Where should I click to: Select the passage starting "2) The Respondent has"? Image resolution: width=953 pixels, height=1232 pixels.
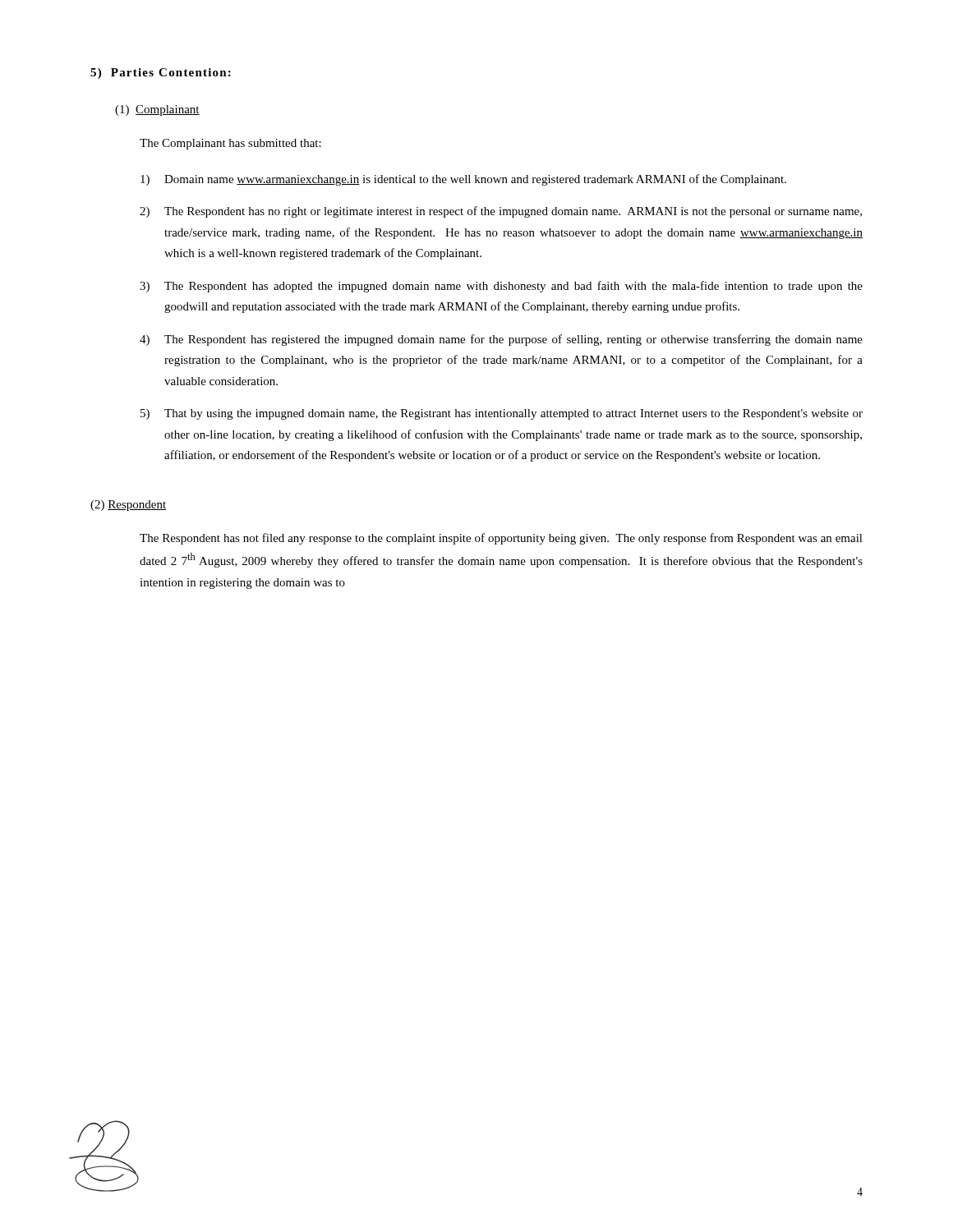(501, 233)
